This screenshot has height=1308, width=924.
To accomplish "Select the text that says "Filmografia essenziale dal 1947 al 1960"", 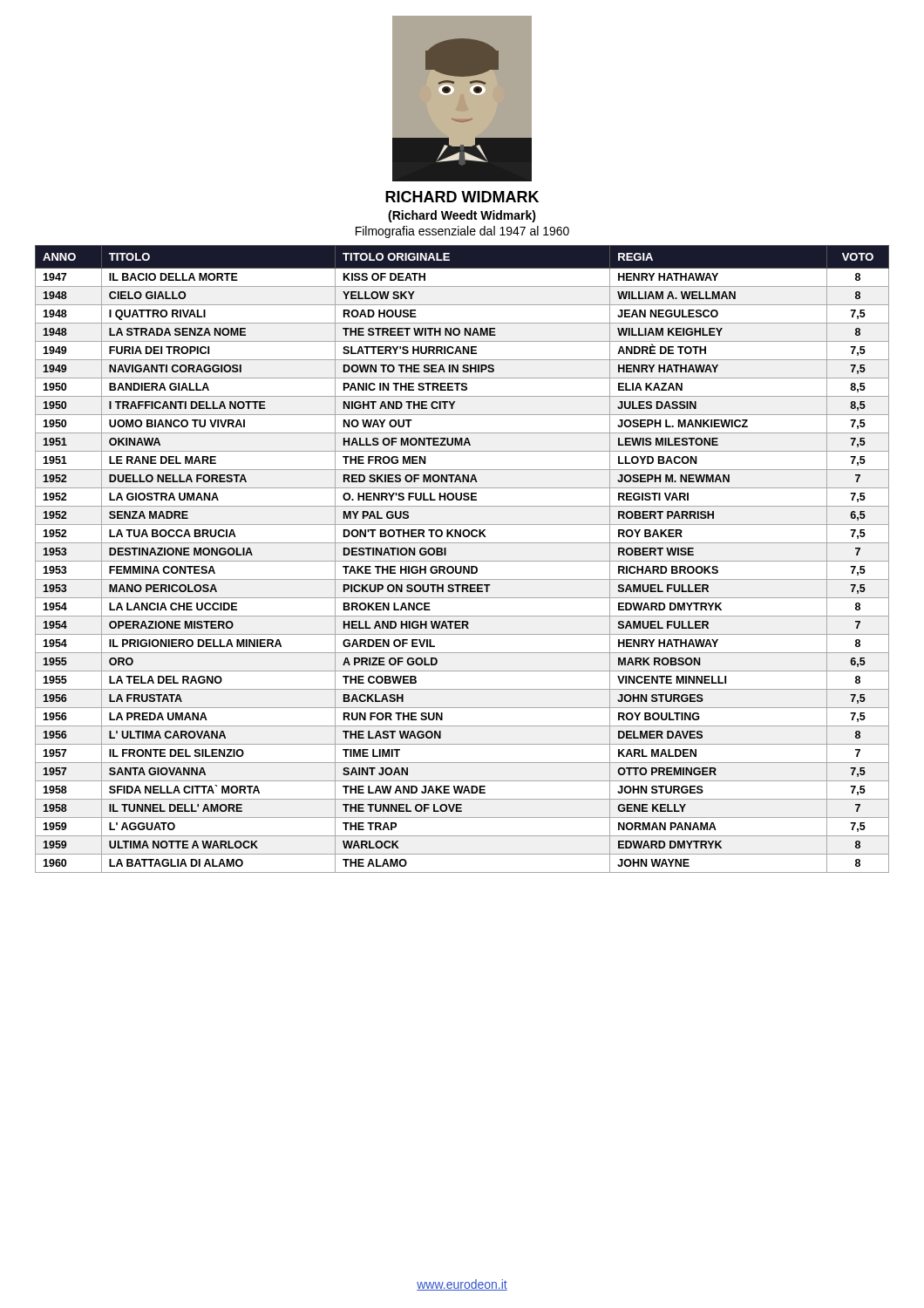I will point(462,231).
